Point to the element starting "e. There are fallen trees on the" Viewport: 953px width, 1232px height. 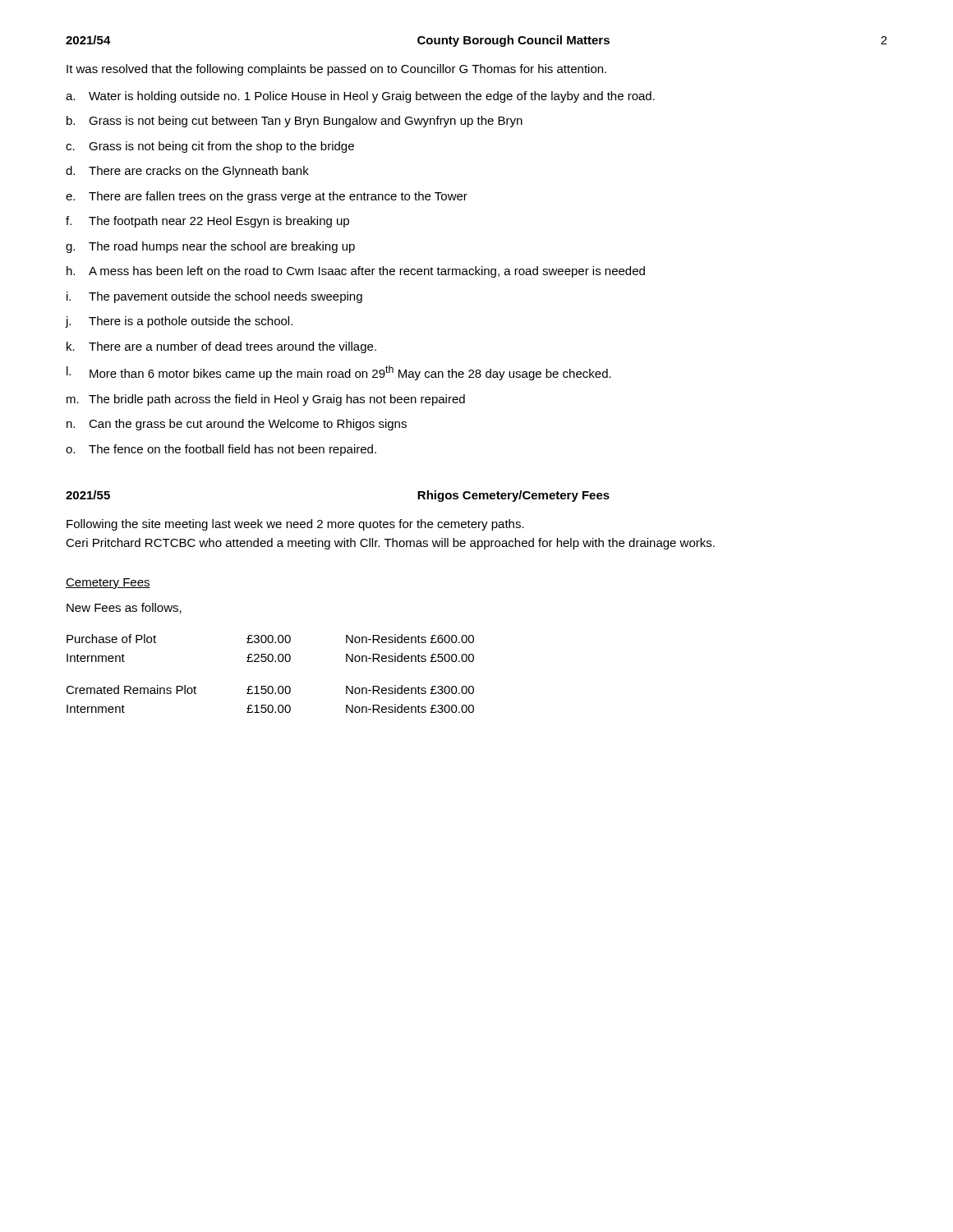point(476,196)
